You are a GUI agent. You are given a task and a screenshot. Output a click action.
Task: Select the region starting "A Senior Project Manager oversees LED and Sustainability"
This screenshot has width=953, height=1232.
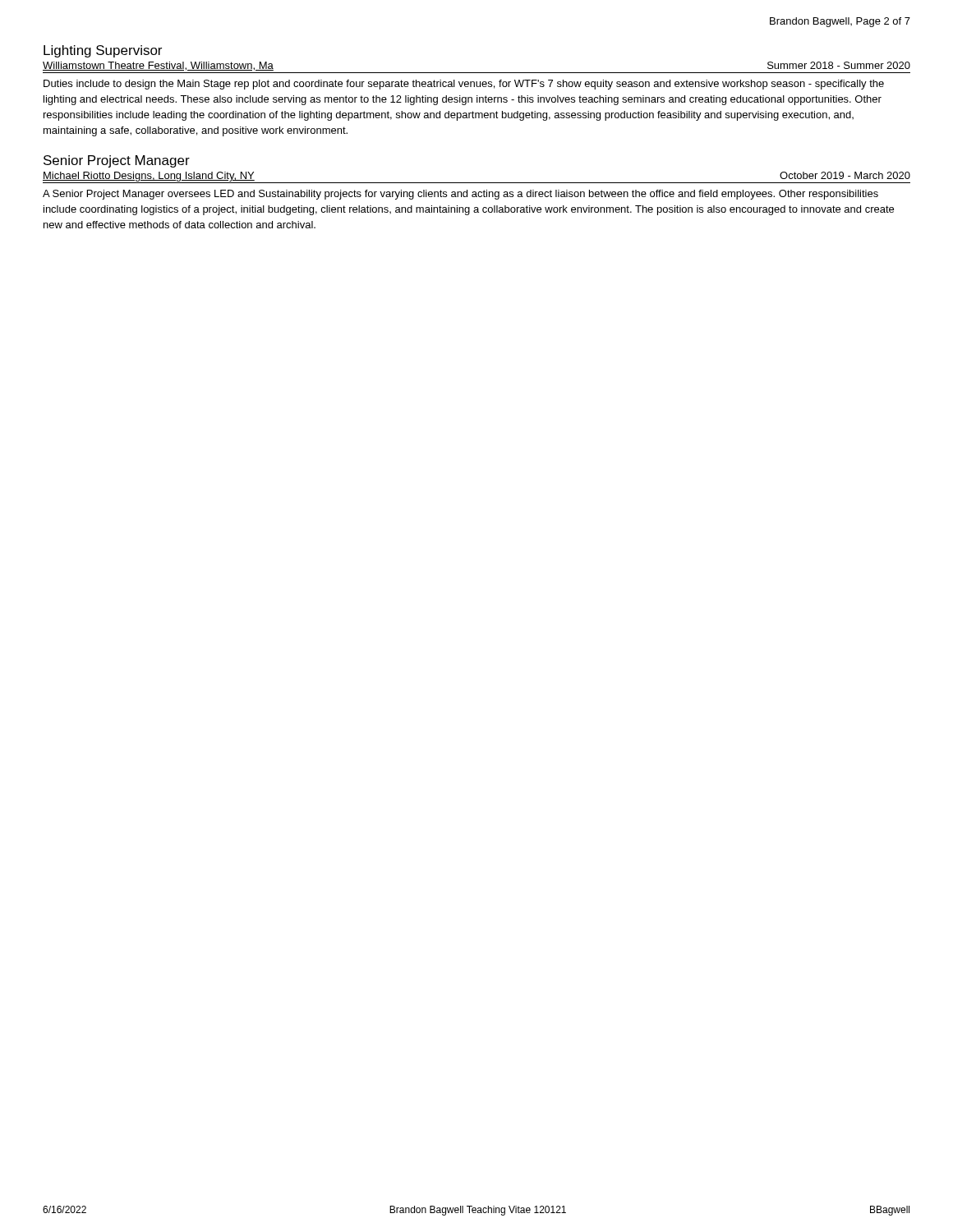click(x=469, y=209)
